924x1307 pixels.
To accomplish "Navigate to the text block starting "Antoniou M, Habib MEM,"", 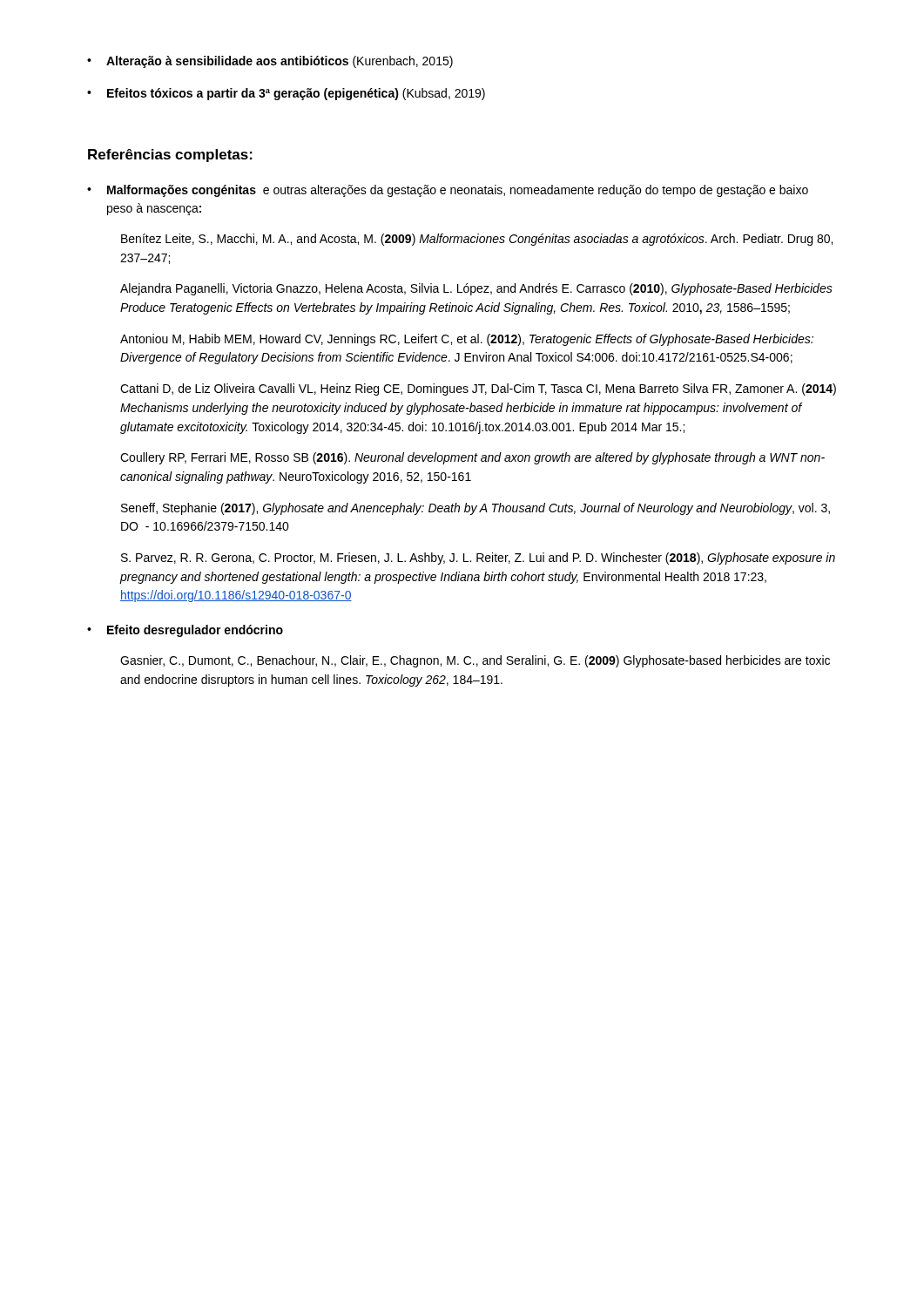I will point(467,348).
